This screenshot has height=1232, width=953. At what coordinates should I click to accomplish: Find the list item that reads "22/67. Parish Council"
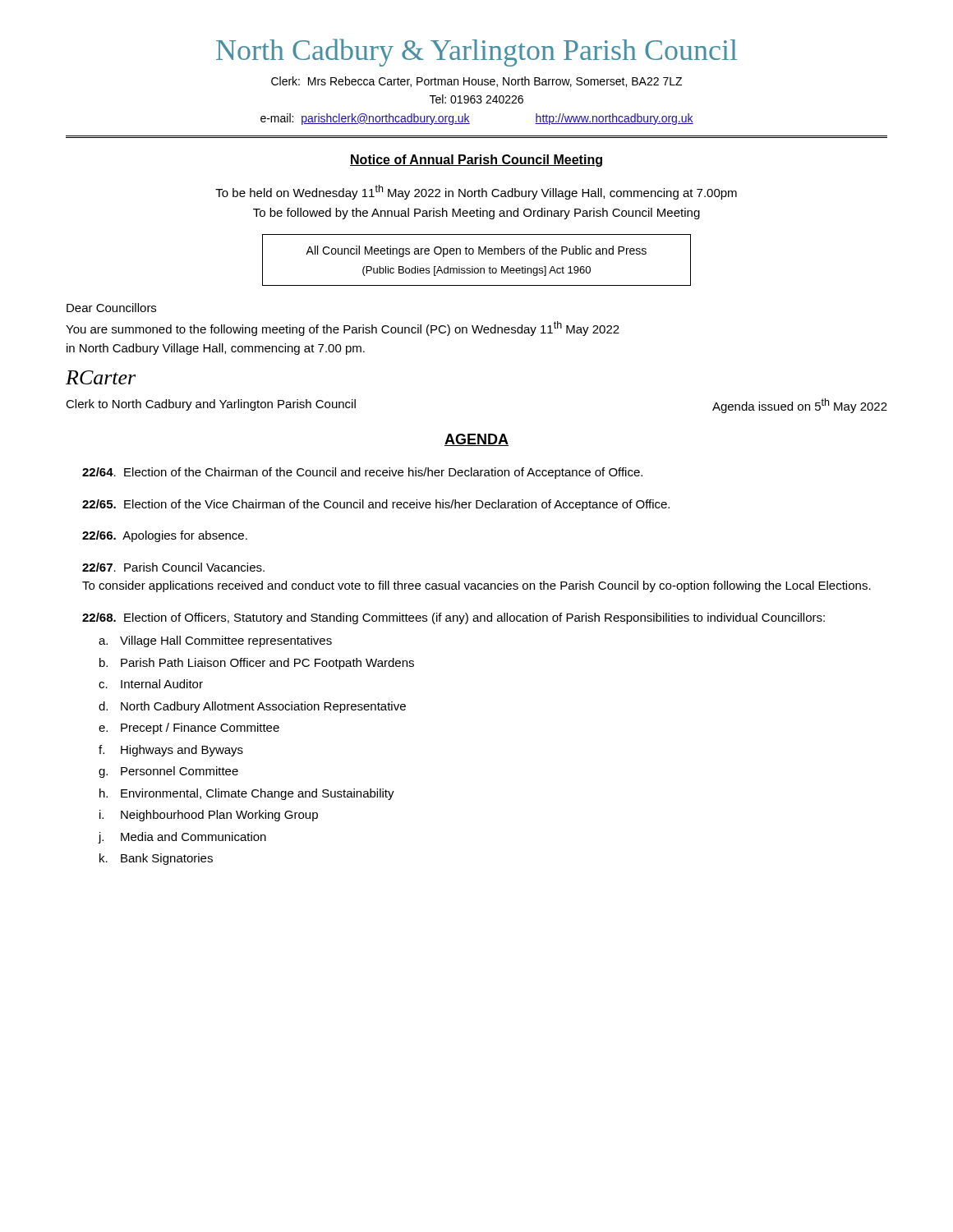(477, 576)
